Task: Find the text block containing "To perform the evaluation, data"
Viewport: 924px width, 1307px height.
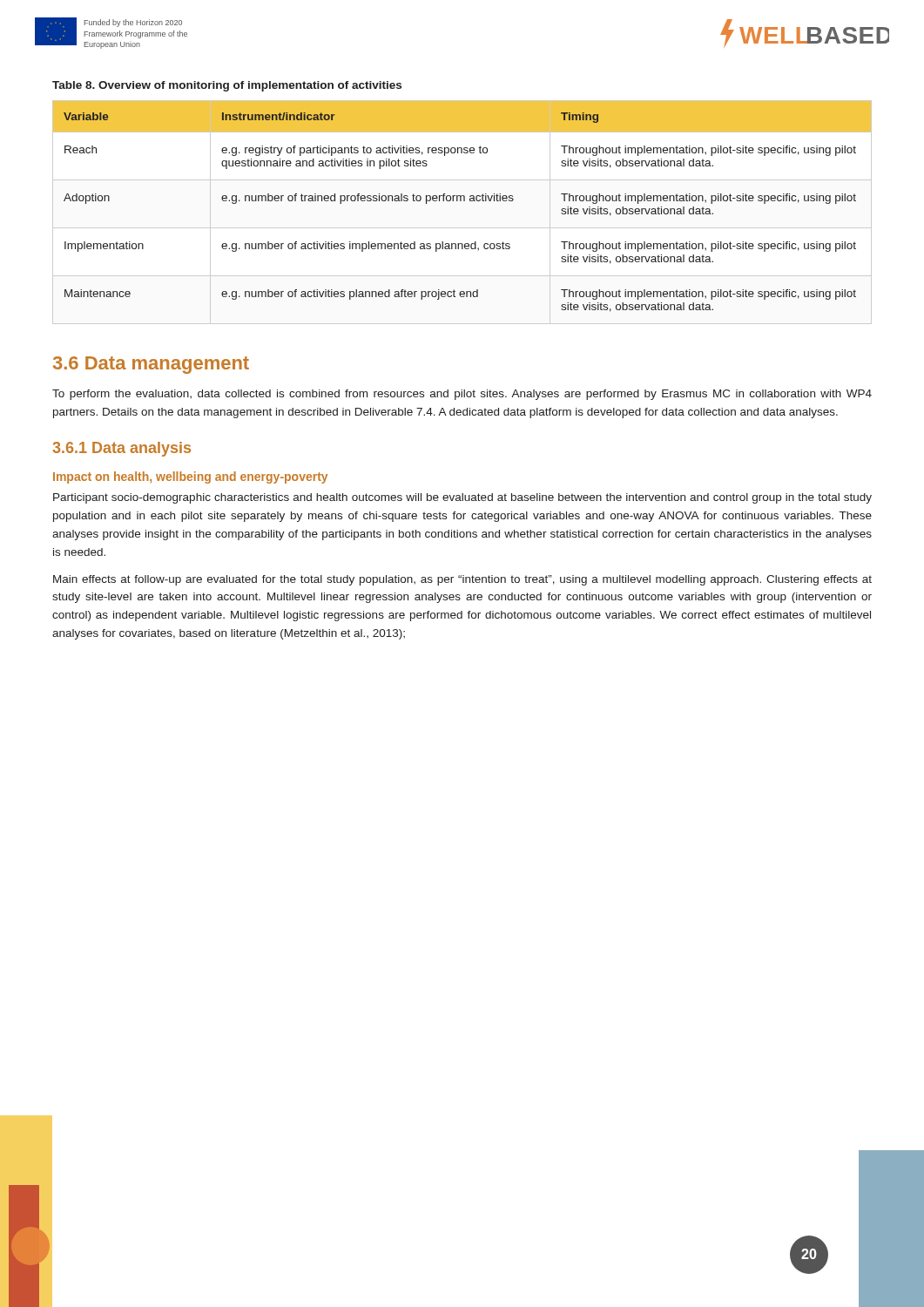Action: (462, 402)
